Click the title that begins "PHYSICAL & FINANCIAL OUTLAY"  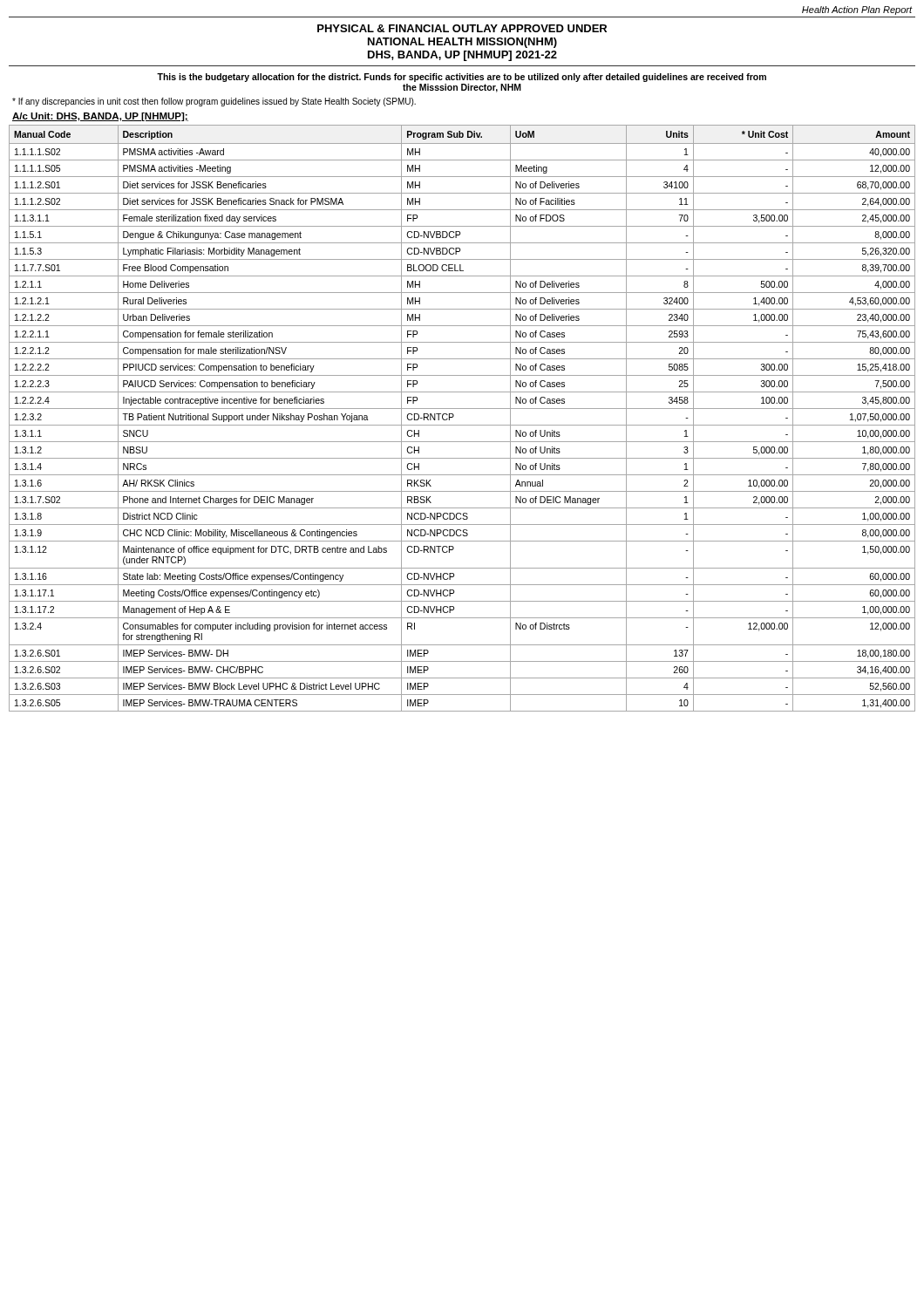[x=462, y=41]
